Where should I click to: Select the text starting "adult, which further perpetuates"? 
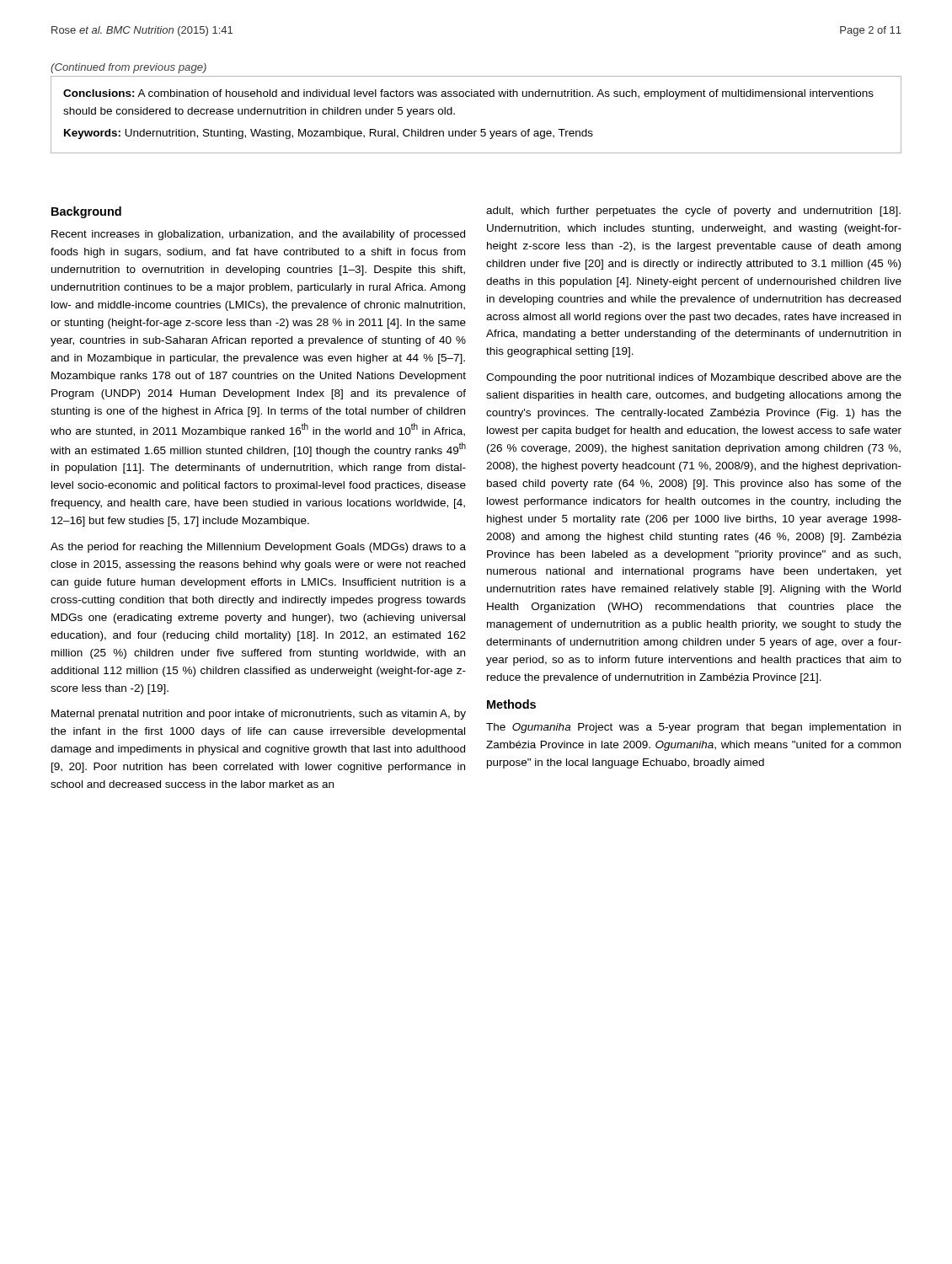point(694,487)
